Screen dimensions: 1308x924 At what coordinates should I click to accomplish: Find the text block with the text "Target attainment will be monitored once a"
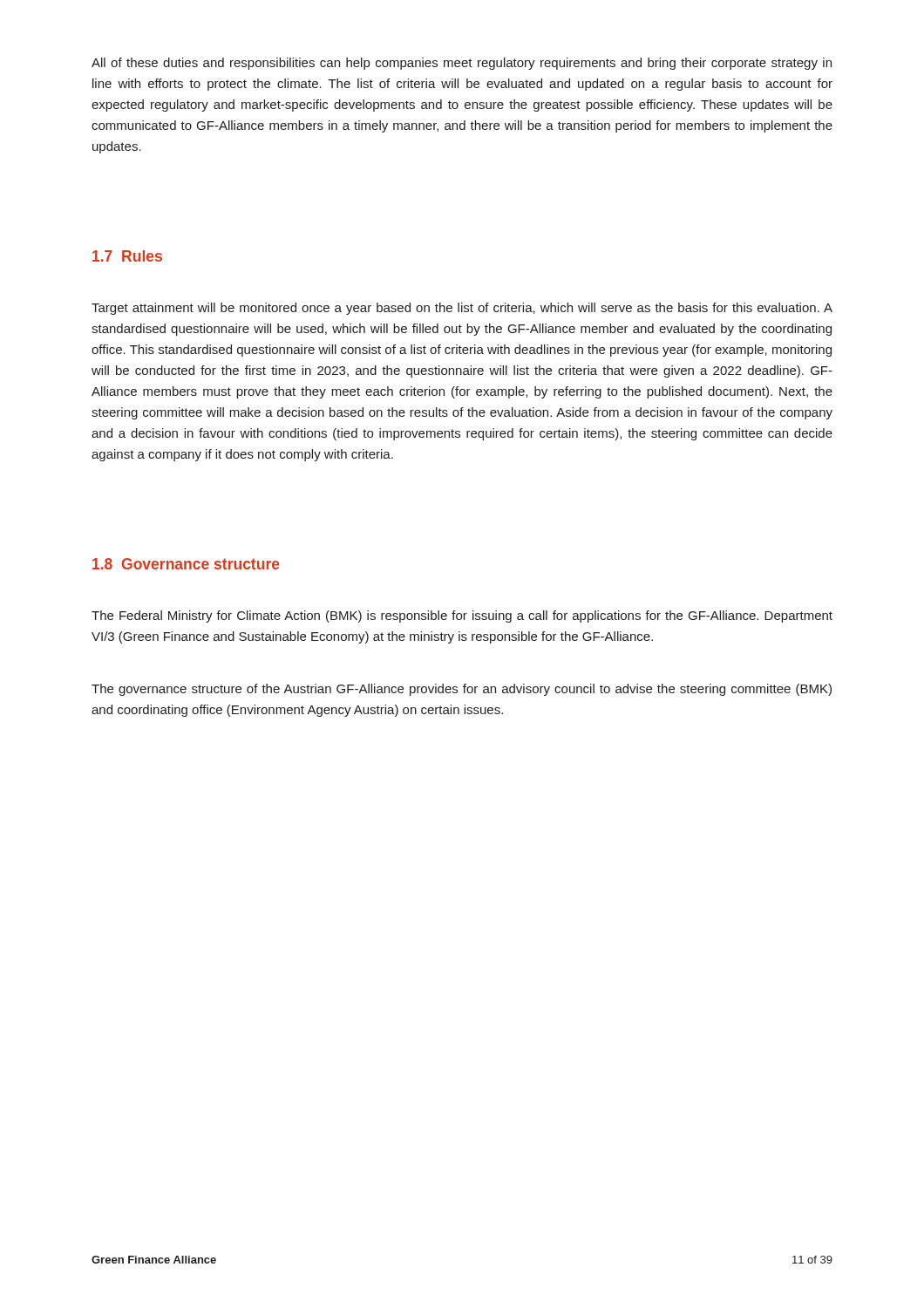click(x=462, y=381)
